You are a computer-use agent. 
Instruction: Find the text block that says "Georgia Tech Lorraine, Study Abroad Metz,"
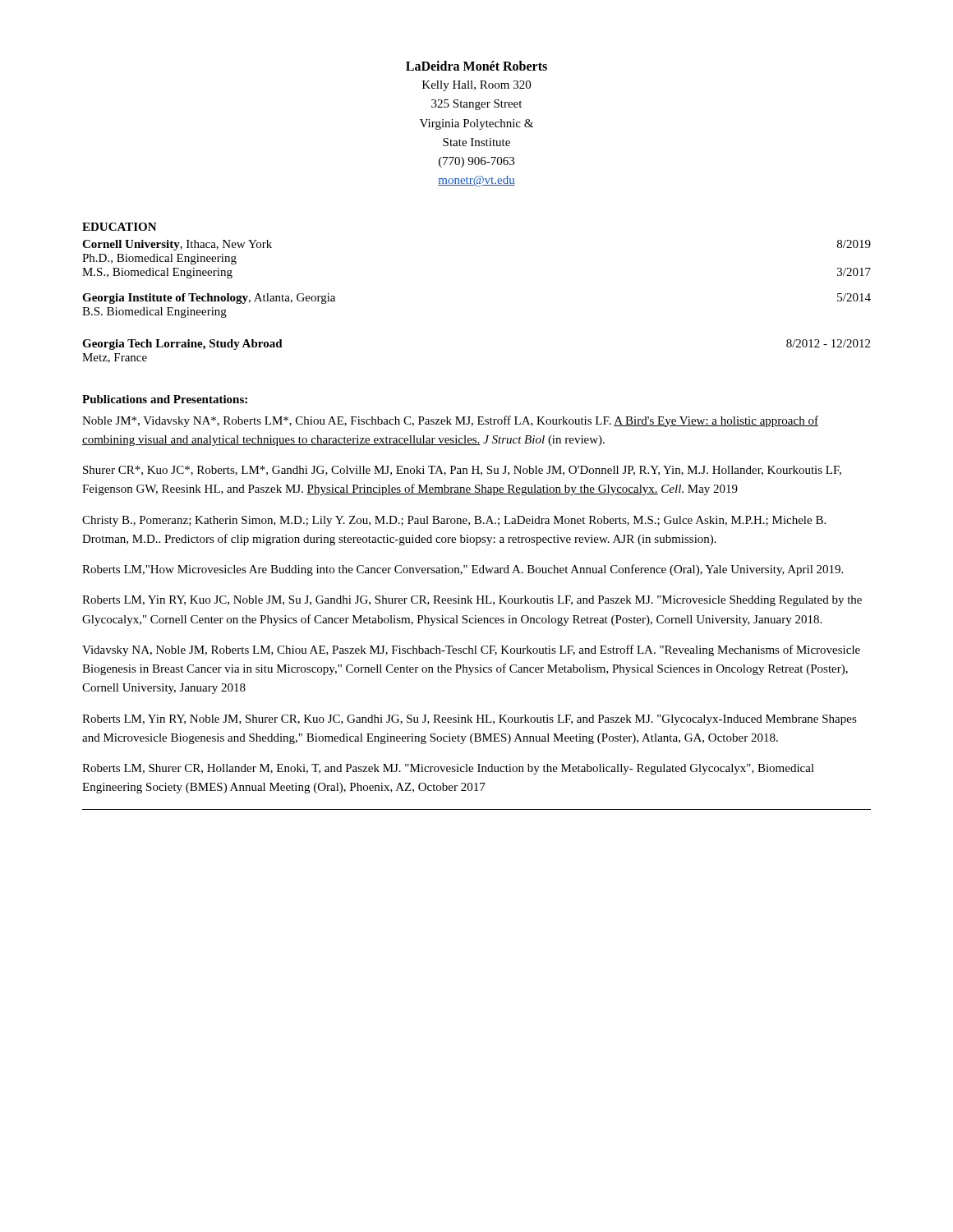(x=188, y=345)
